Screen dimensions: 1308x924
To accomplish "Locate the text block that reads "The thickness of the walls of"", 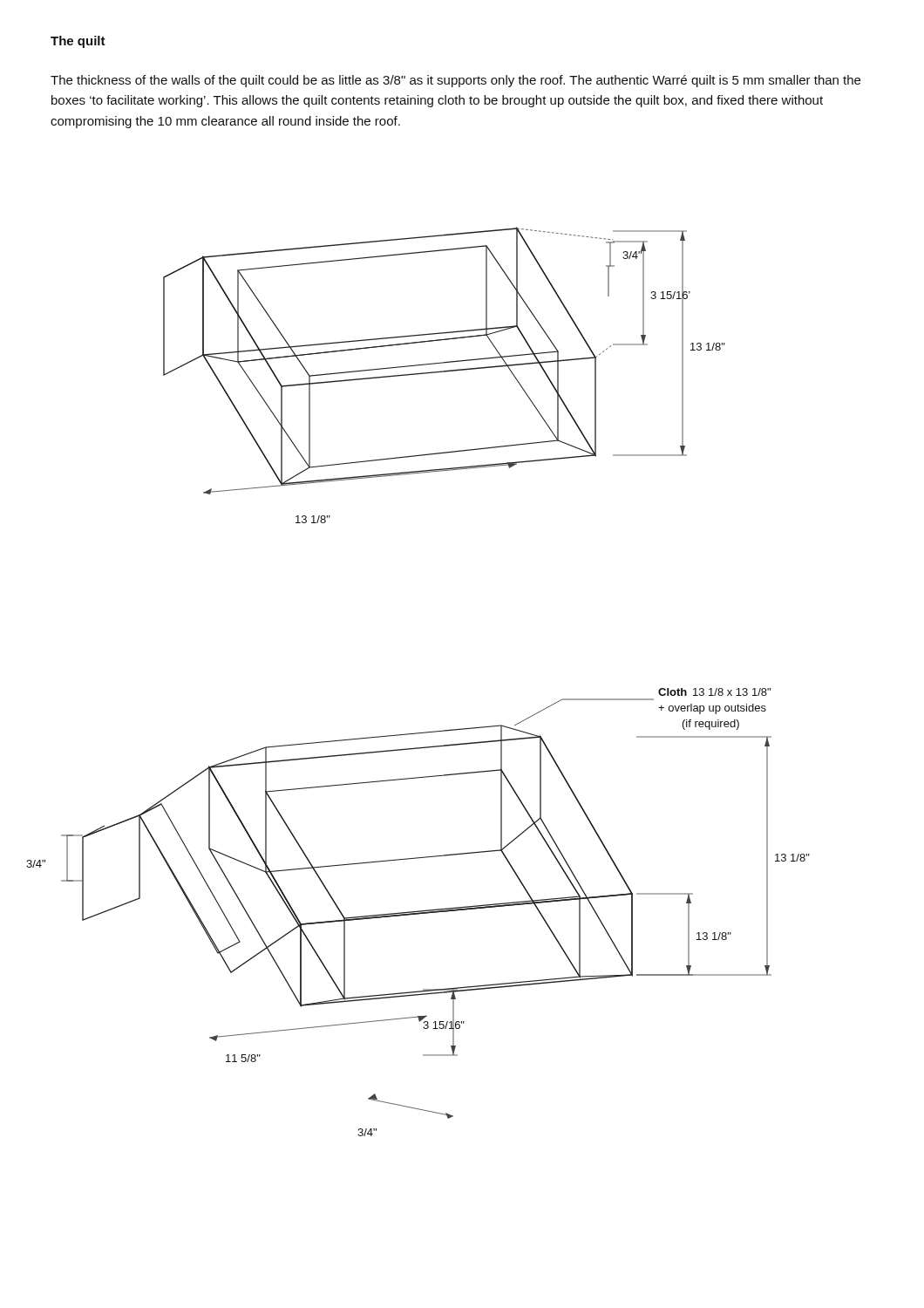I will (x=456, y=100).
